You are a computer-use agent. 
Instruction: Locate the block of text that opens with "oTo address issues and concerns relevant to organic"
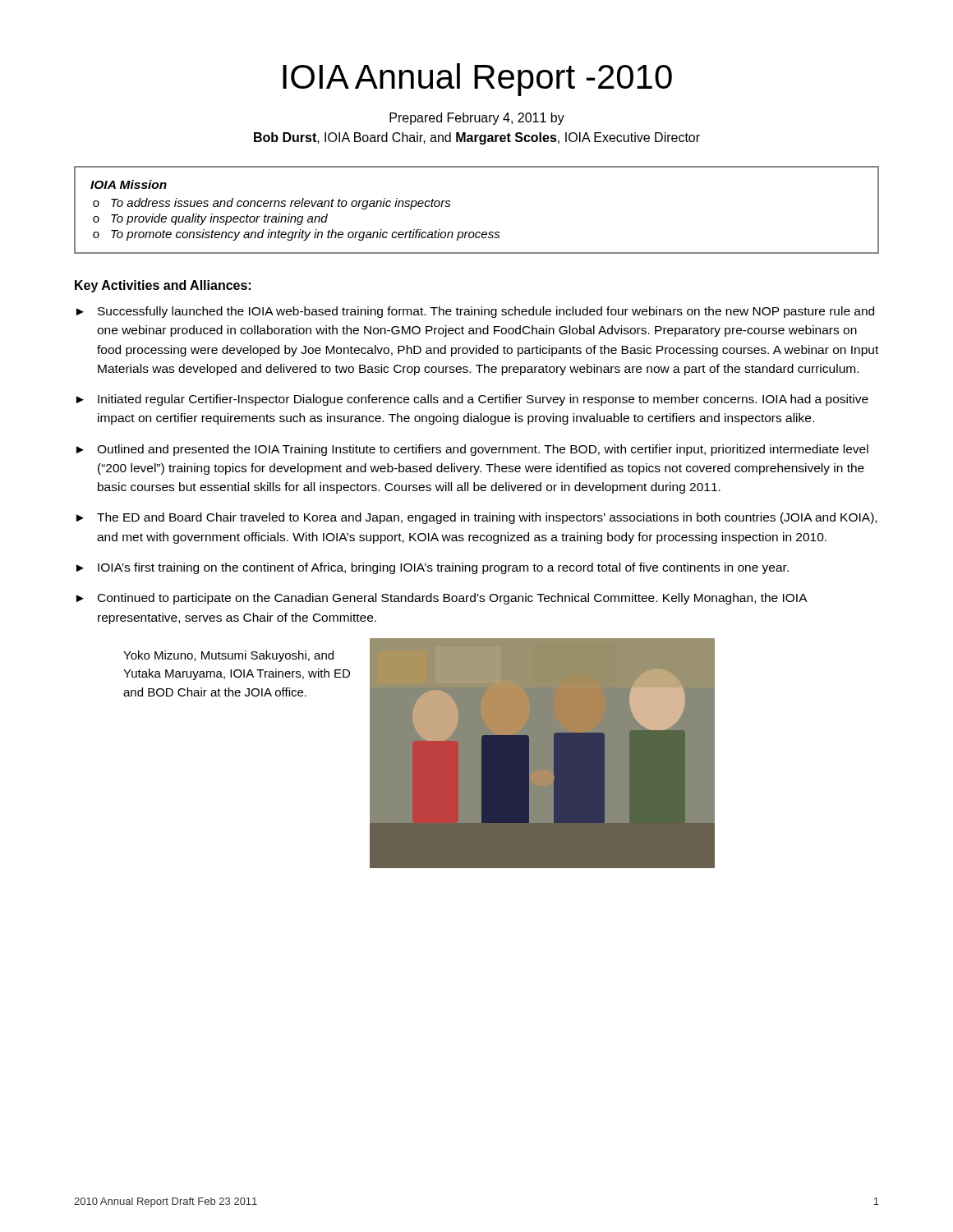click(271, 202)
